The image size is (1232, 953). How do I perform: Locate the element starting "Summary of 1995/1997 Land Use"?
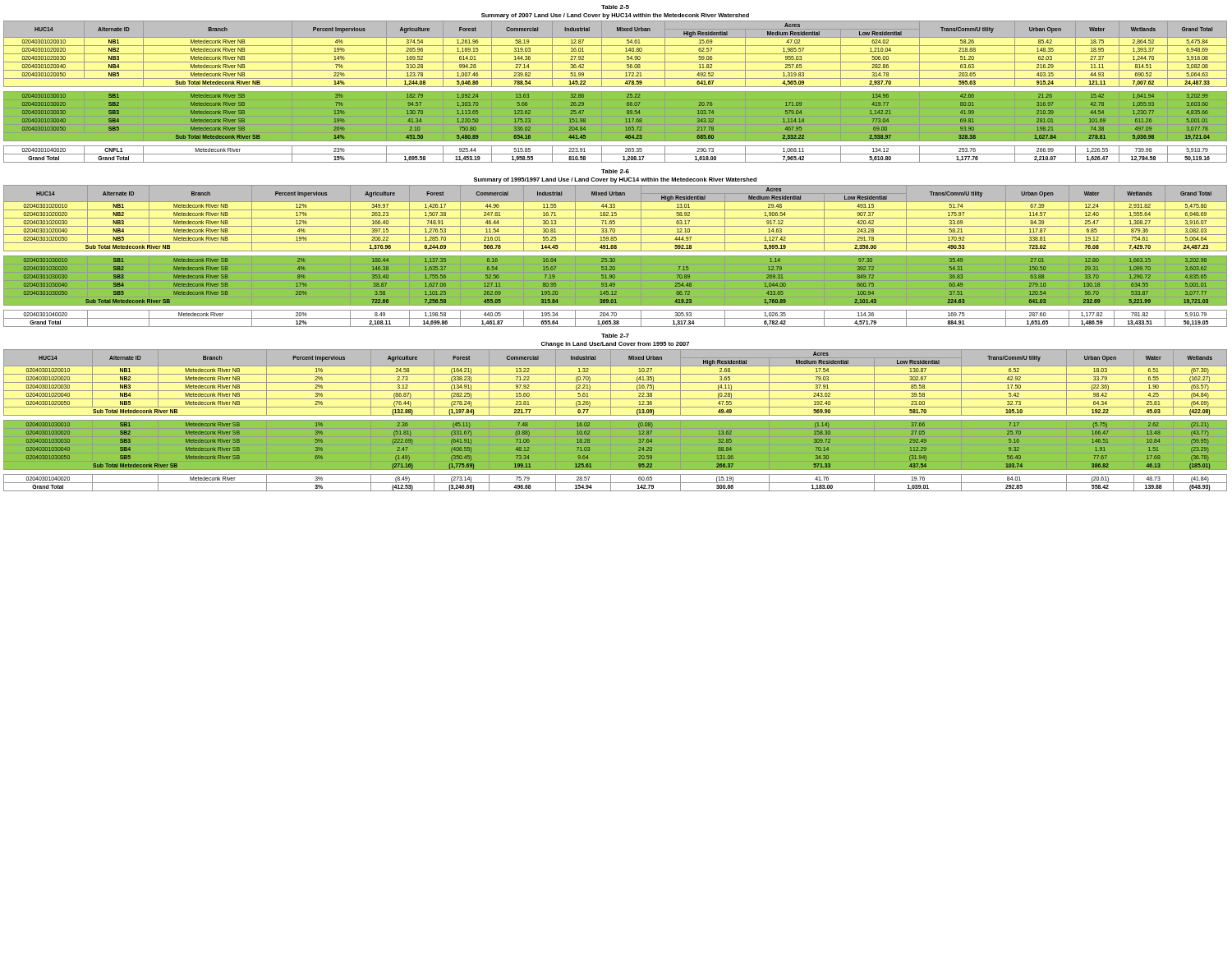615,179
